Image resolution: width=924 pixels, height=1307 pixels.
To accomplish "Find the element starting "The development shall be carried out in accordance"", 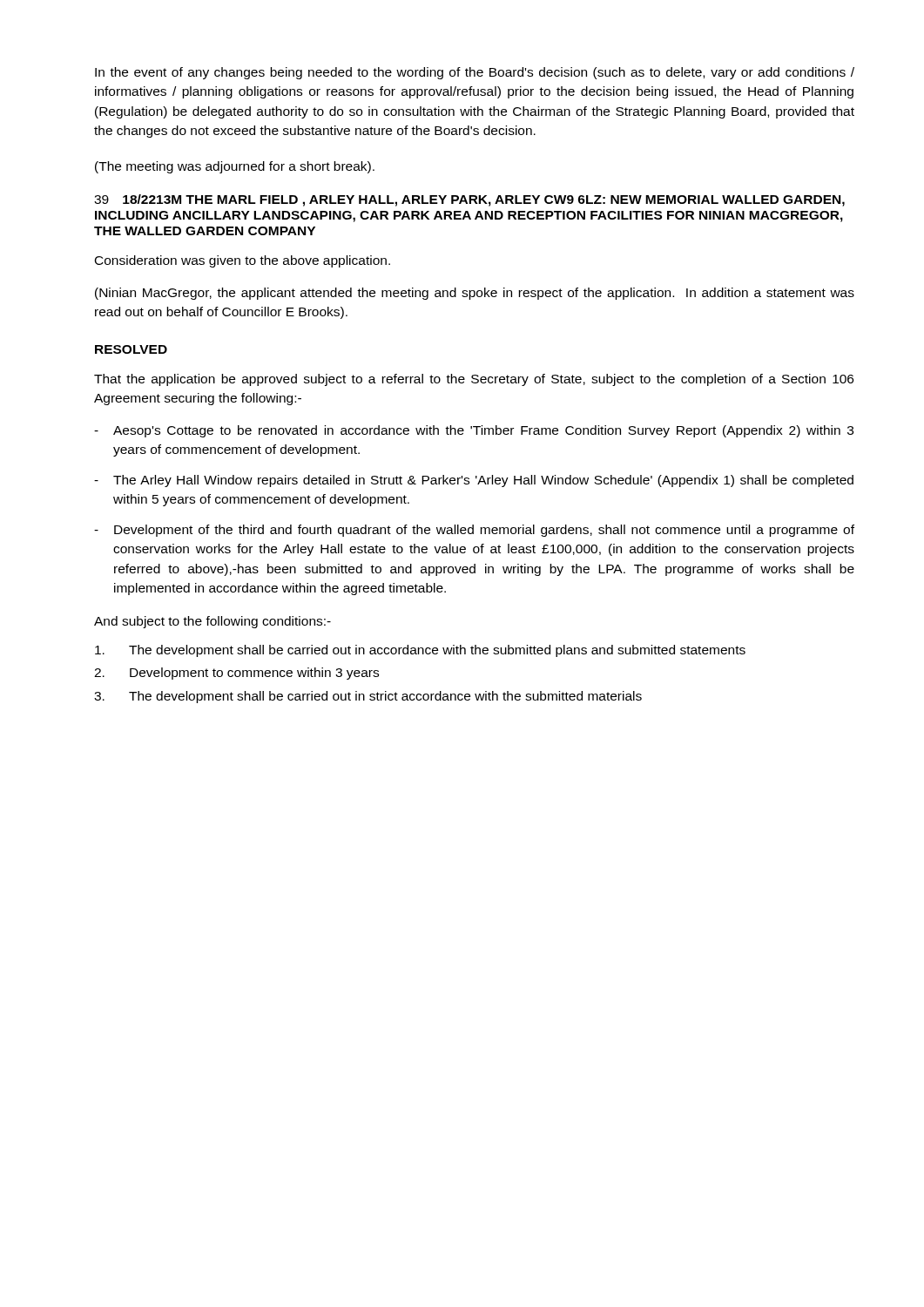I will tap(474, 650).
